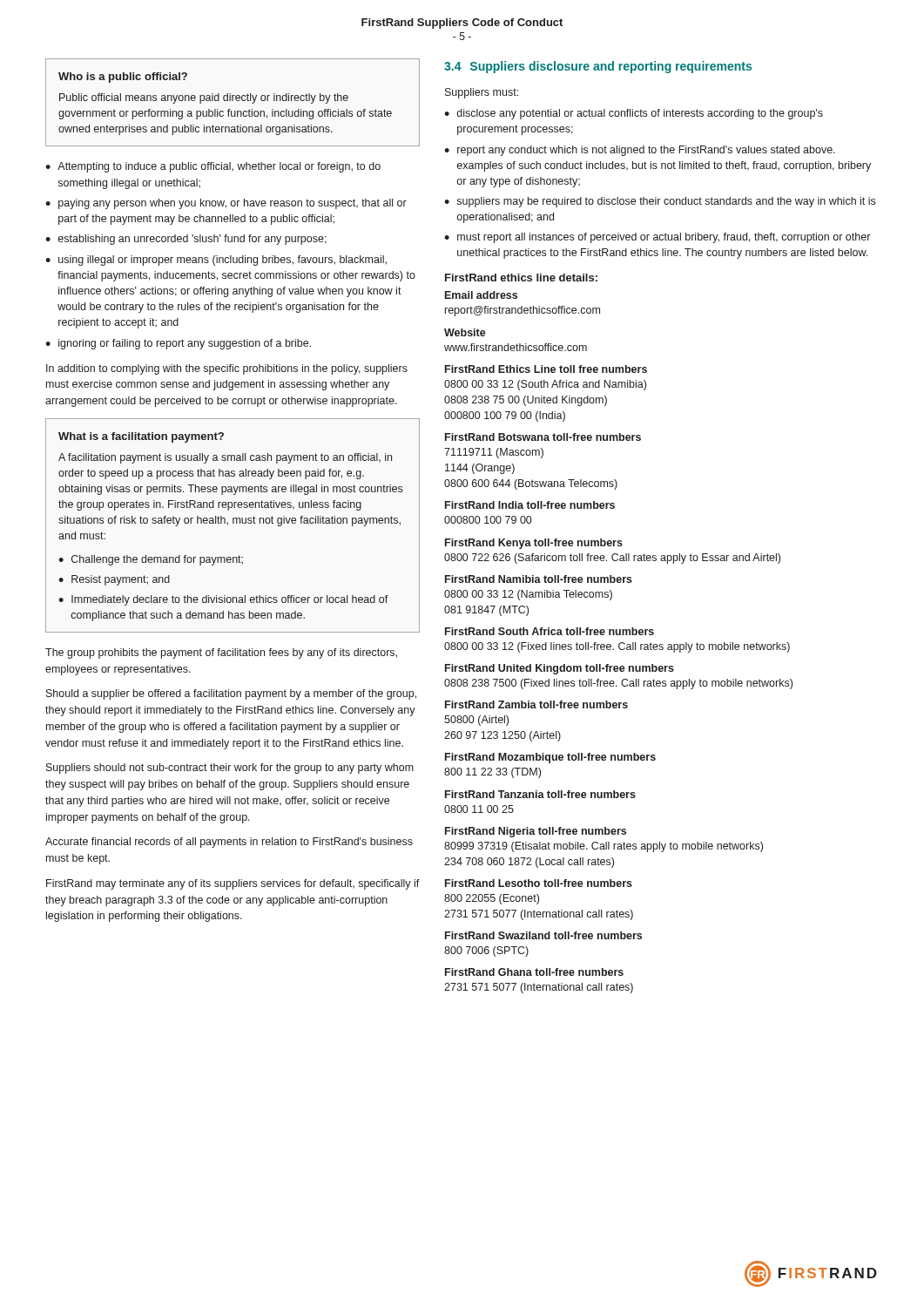Click on the element starting "FirstRand Botswana toll-free"
Image resolution: width=924 pixels, height=1307 pixels.
click(x=543, y=437)
